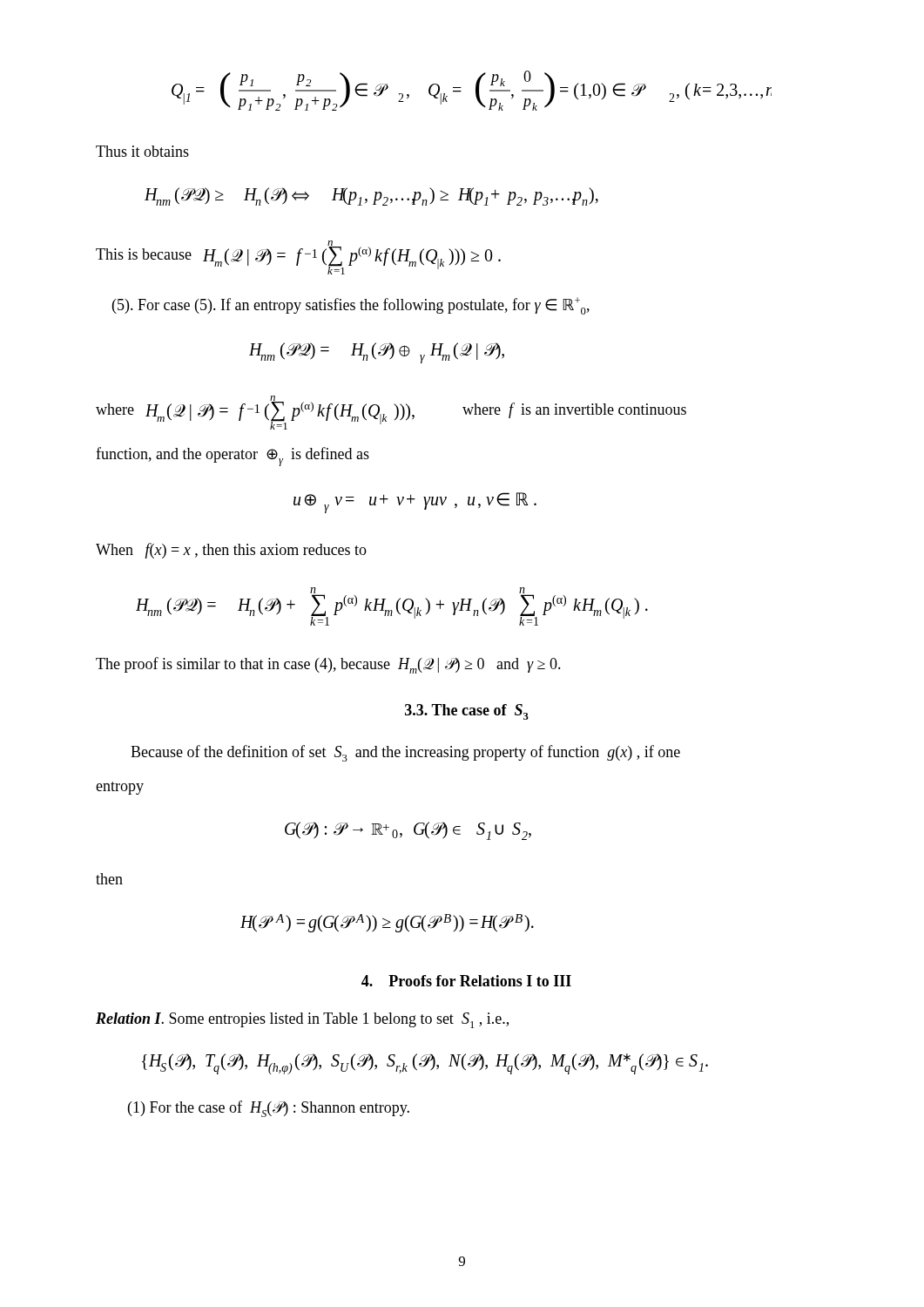This screenshot has width=924, height=1307.
Task: Select the section header that says "3.3. The case of S3"
Action: pos(466,712)
